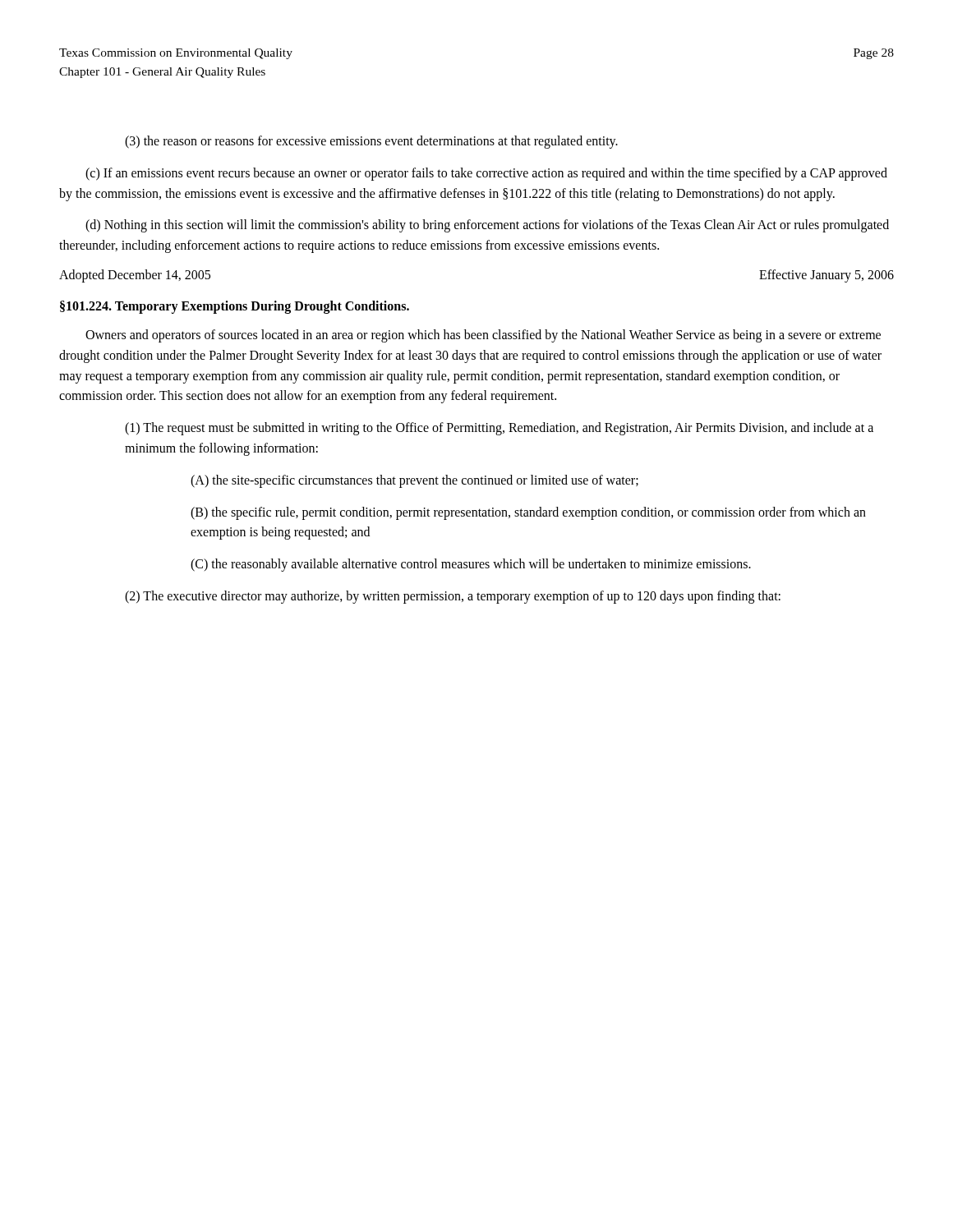Locate the block of text that opens with "(B) the specific"
This screenshot has width=953, height=1232.
click(x=528, y=522)
